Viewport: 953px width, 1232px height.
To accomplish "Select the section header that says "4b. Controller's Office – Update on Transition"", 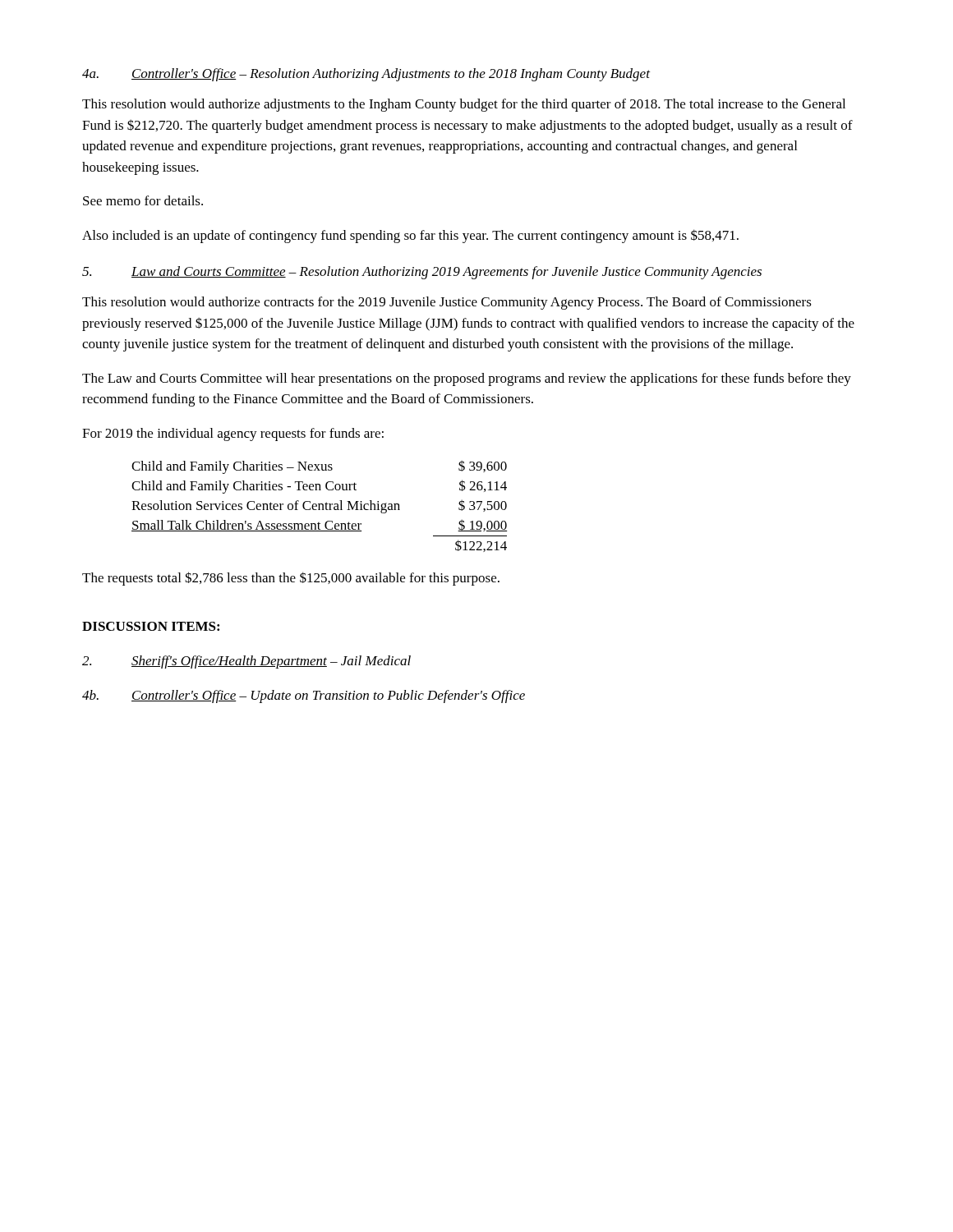I will (x=304, y=695).
